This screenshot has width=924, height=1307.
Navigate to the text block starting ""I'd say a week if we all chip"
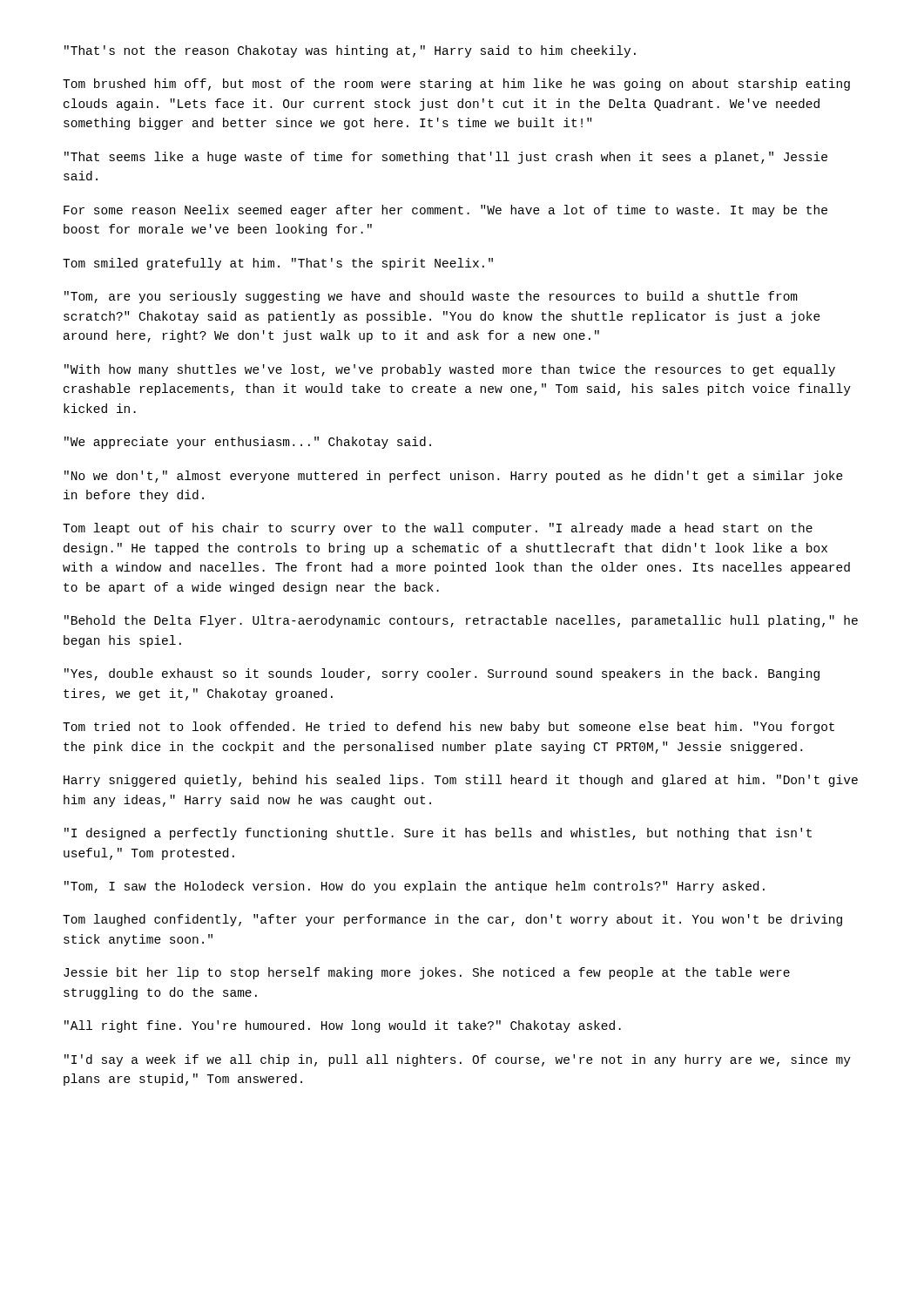pyautogui.click(x=457, y=1070)
